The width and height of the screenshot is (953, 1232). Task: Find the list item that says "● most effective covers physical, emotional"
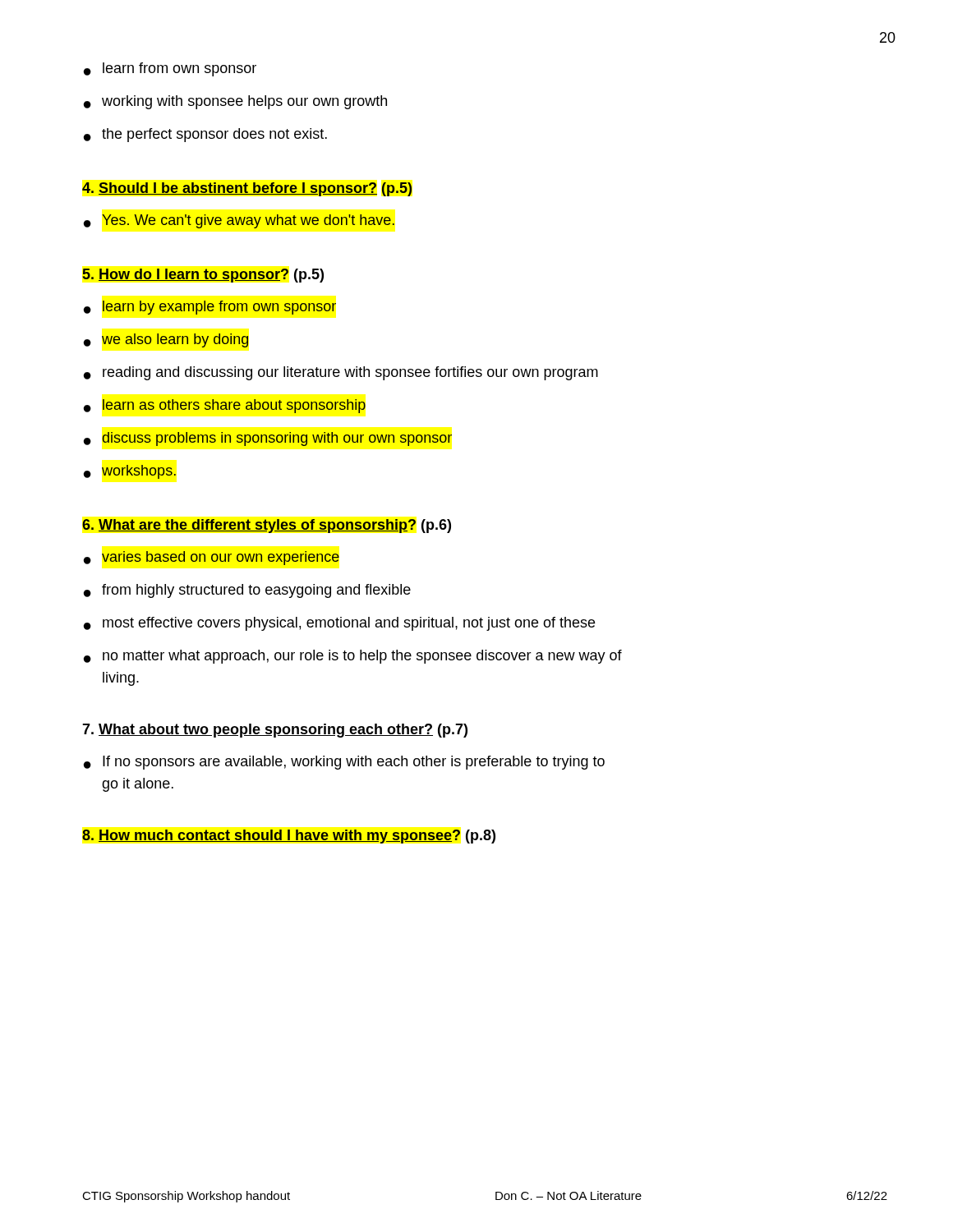point(339,624)
